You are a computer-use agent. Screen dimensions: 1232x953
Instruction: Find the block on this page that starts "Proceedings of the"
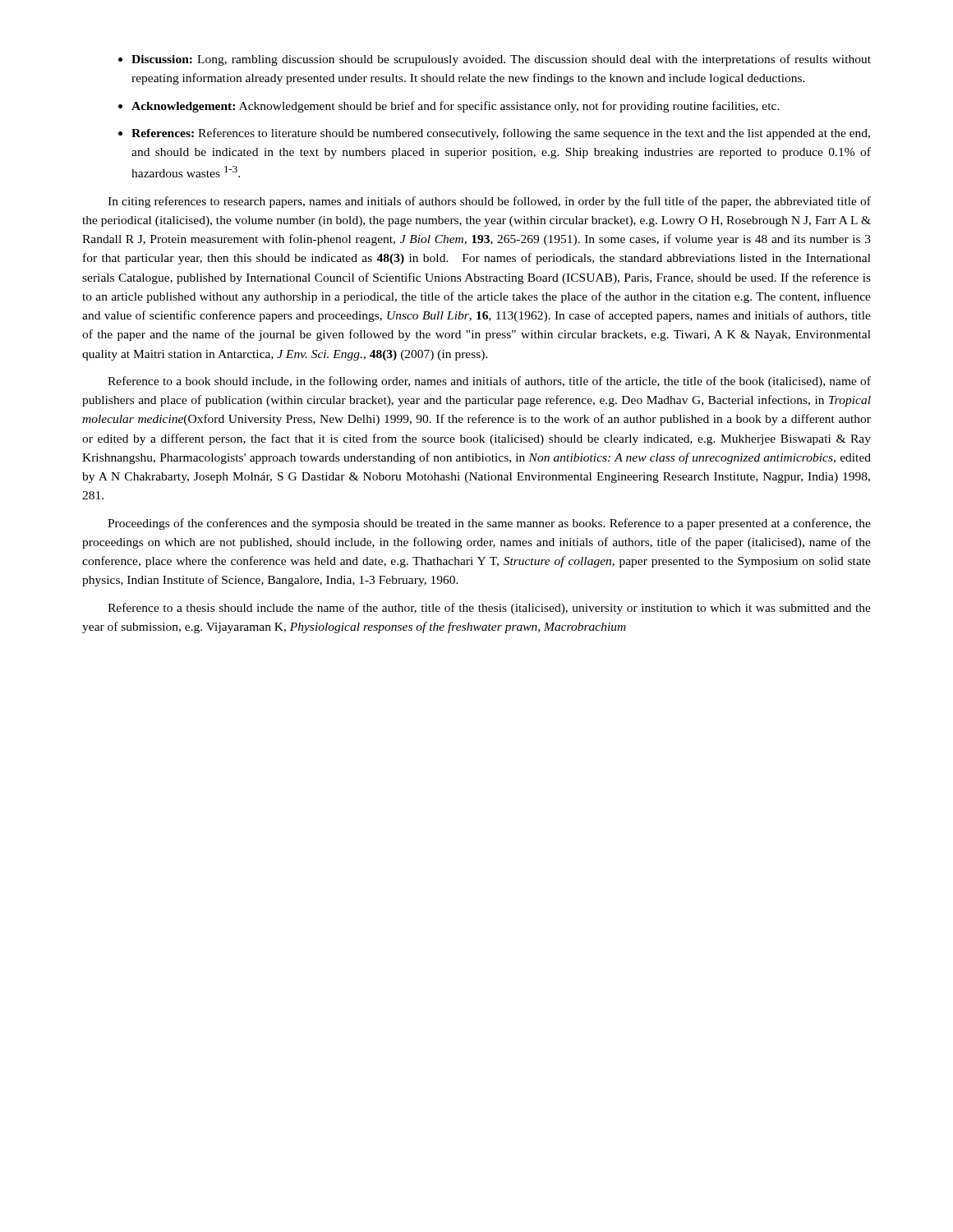pos(476,551)
